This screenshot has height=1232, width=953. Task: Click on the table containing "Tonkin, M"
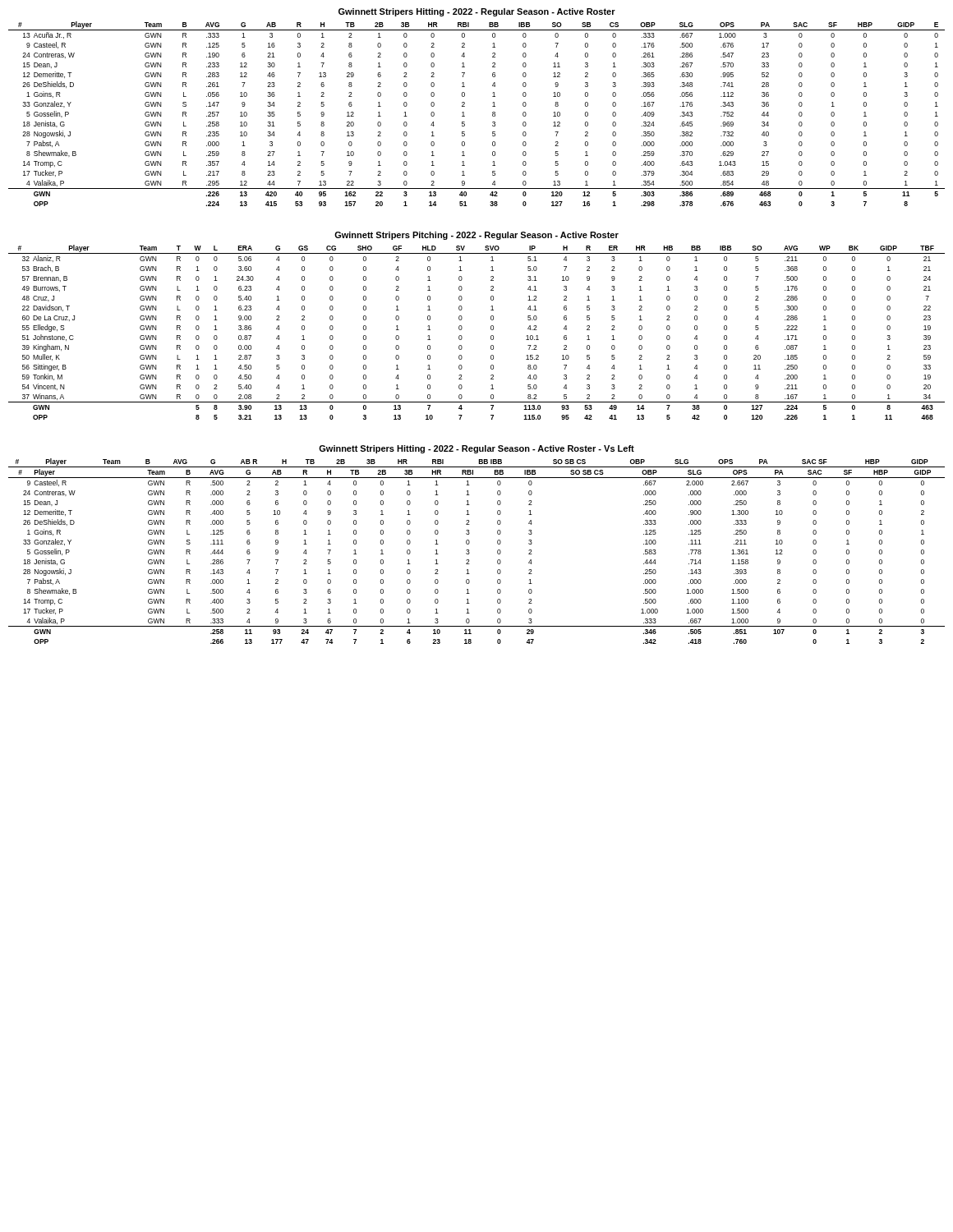[x=476, y=333]
